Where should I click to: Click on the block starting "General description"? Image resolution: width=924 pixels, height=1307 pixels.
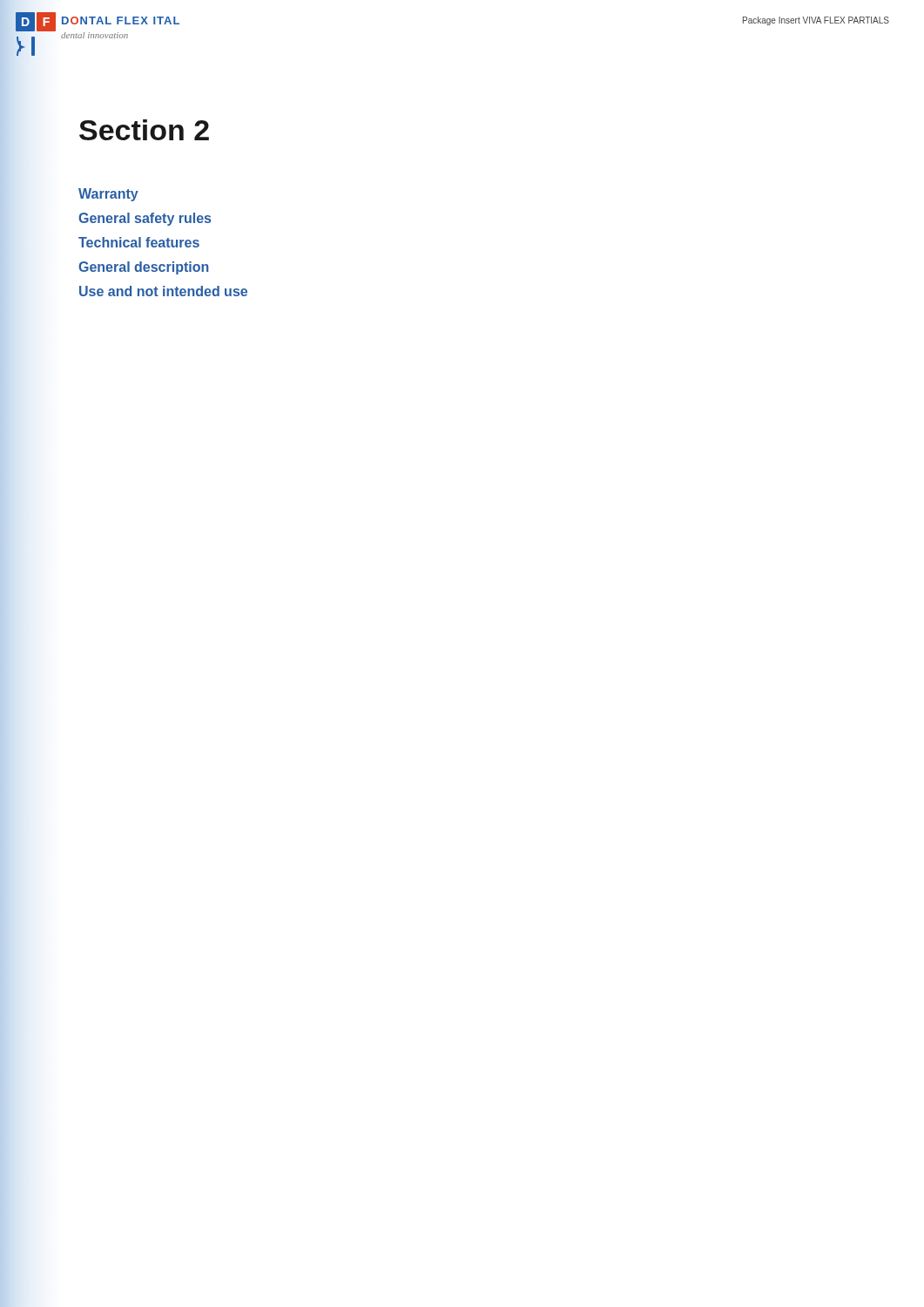(x=144, y=267)
